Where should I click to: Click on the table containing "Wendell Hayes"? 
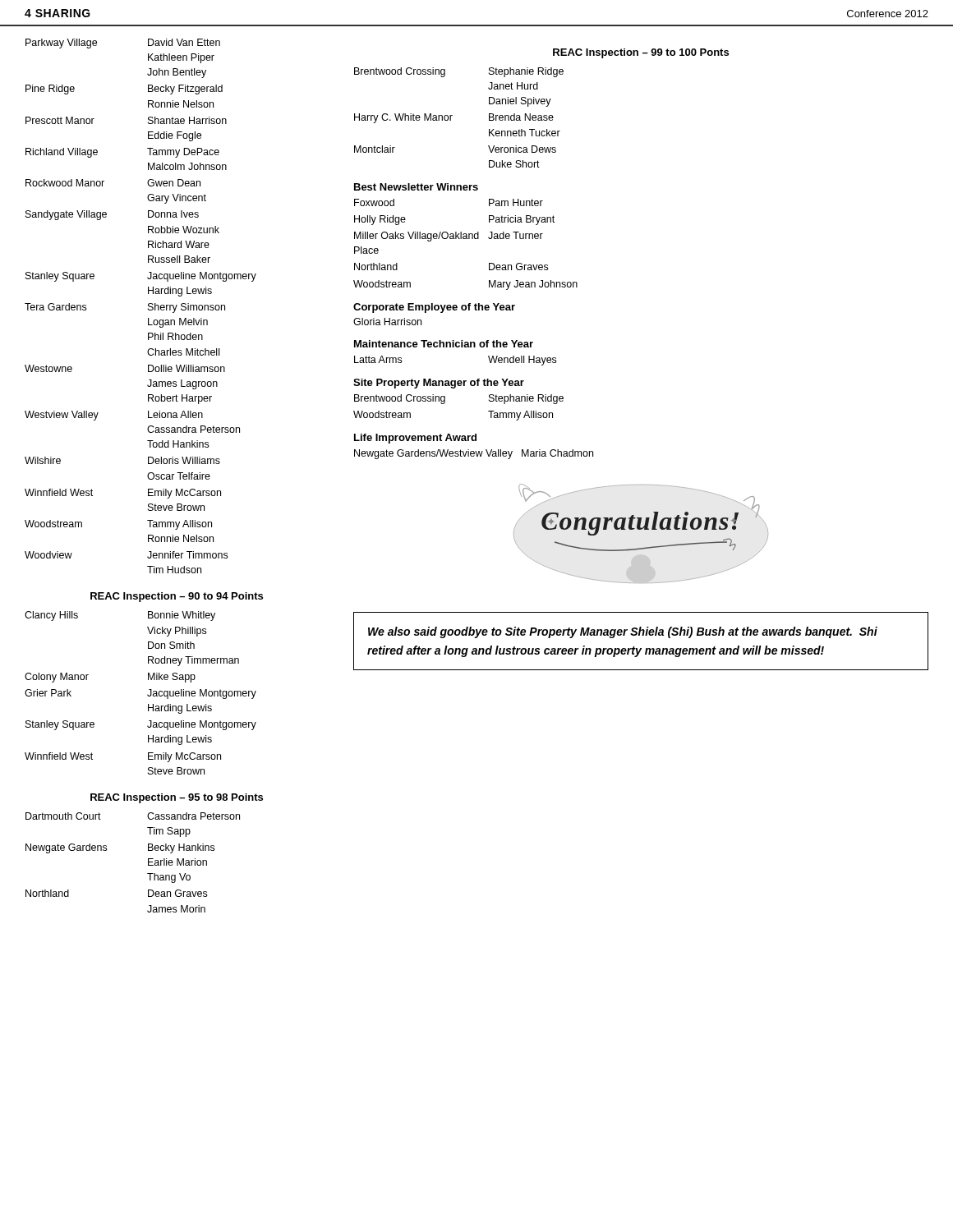tap(641, 360)
